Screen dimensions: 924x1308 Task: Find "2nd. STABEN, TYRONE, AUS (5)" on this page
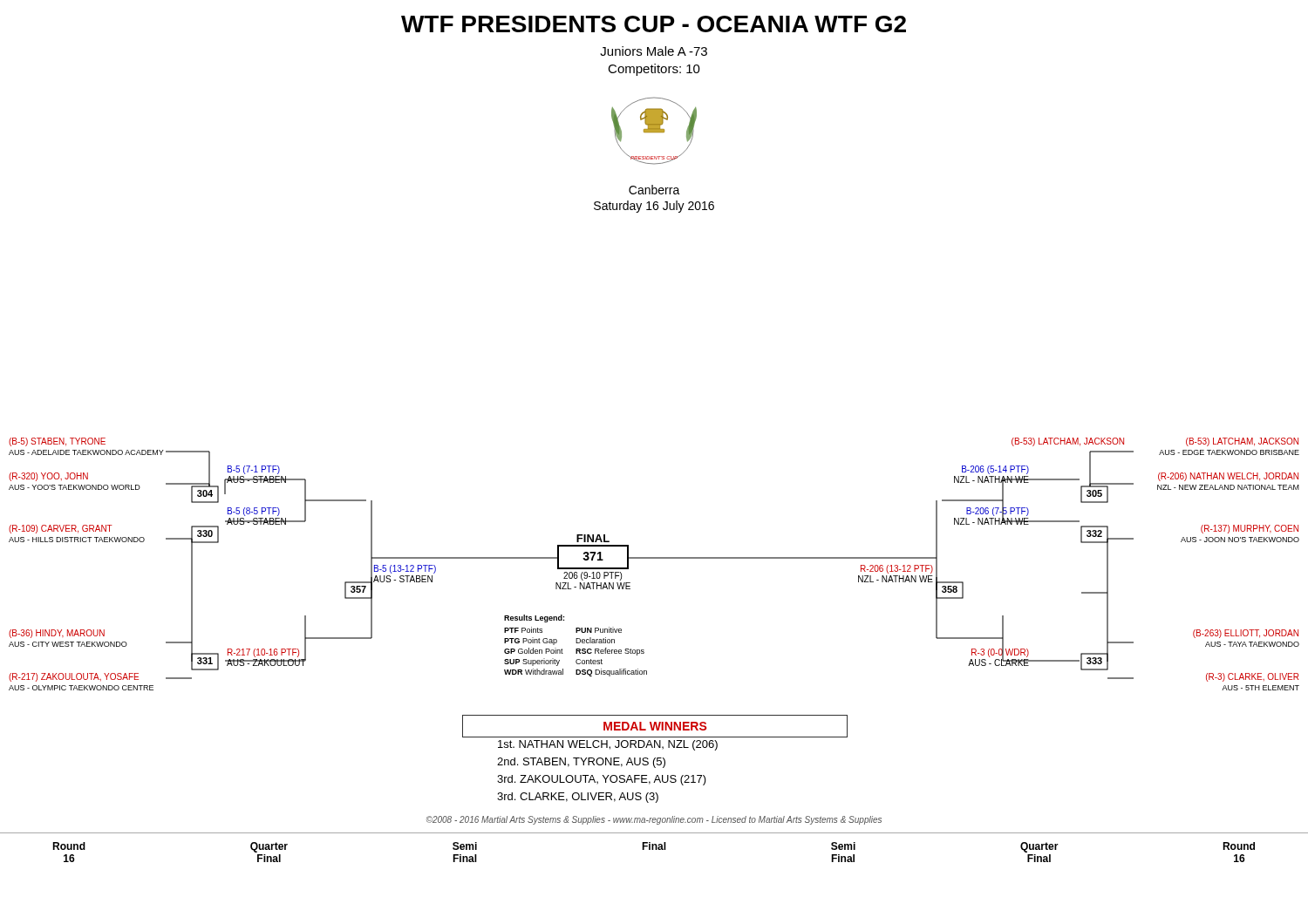tap(582, 761)
